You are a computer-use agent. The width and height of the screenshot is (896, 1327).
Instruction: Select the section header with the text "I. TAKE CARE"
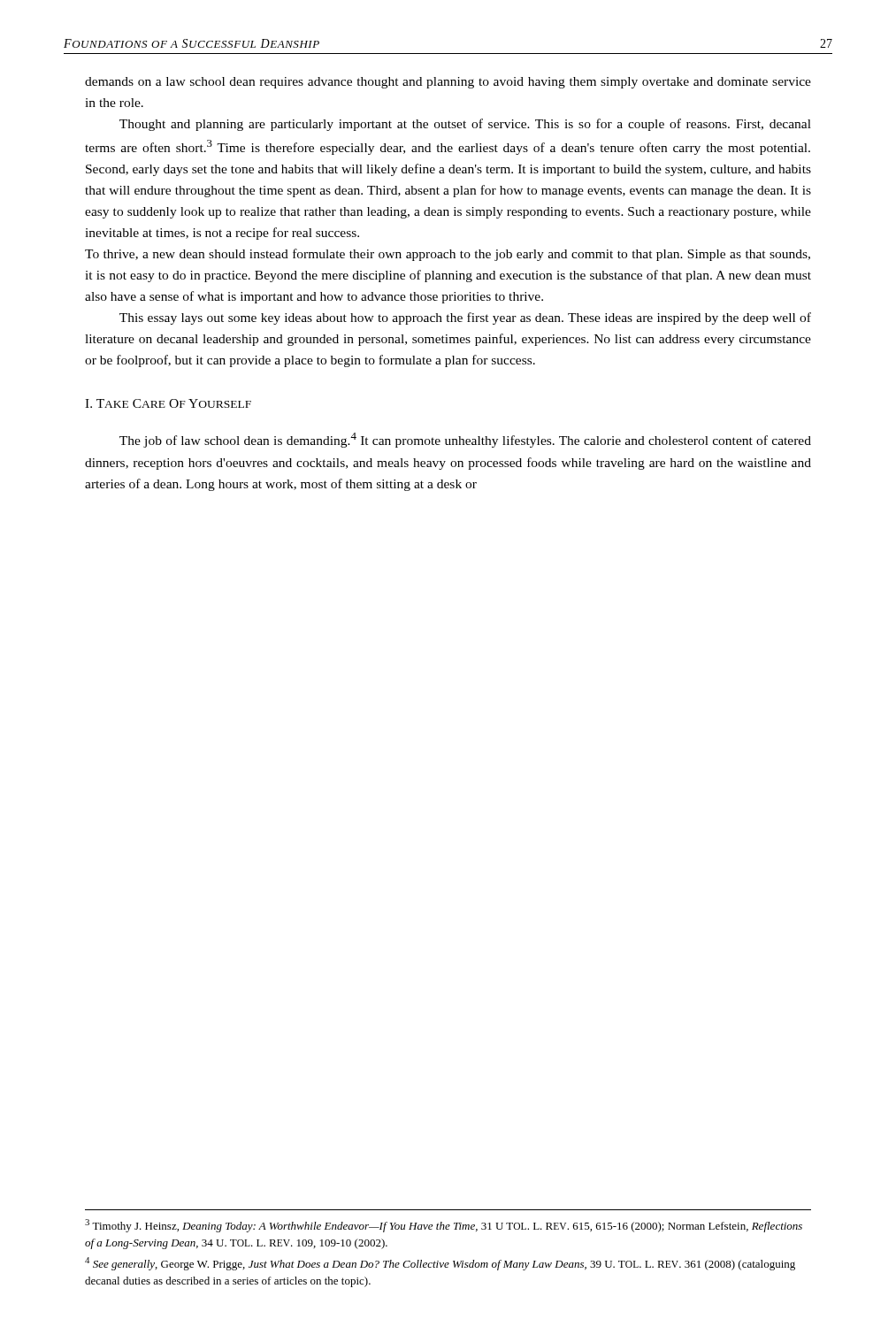click(168, 403)
